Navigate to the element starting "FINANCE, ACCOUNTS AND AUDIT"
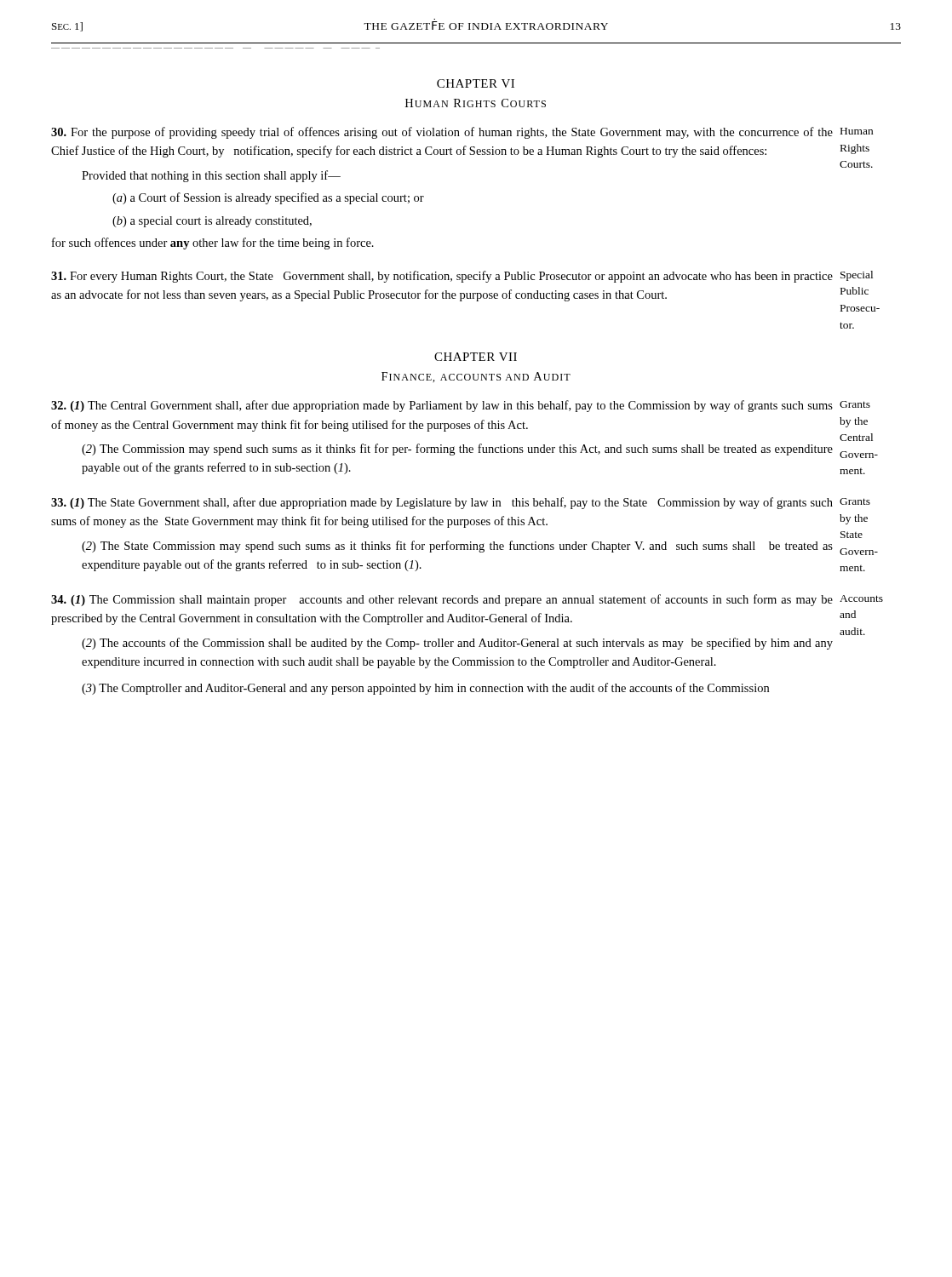 click(x=476, y=376)
